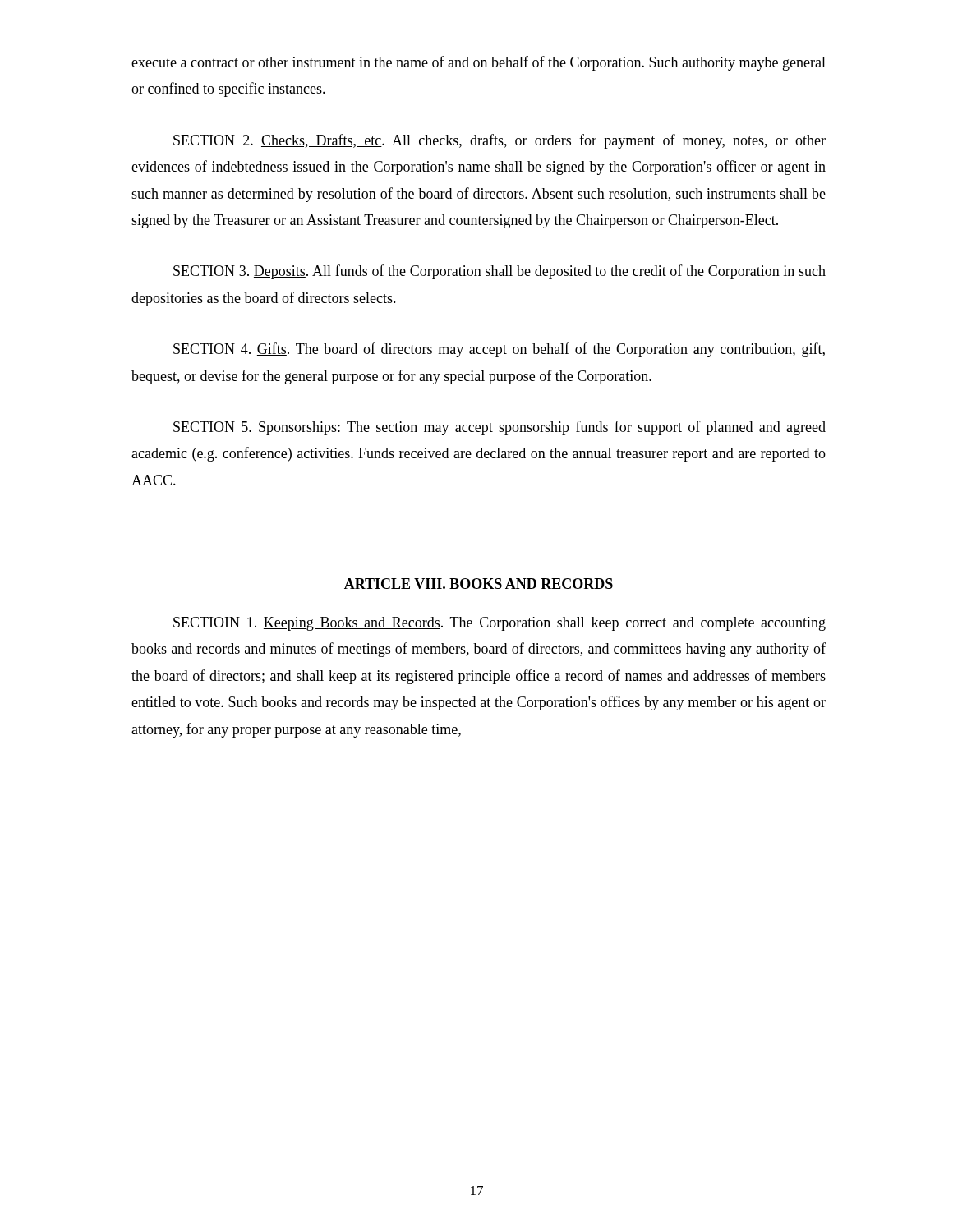The width and height of the screenshot is (953, 1232).
Task: Click the passage that begins "SECTION 2. Checks, Drafts, etc. All checks, drafts,"
Action: tap(479, 180)
